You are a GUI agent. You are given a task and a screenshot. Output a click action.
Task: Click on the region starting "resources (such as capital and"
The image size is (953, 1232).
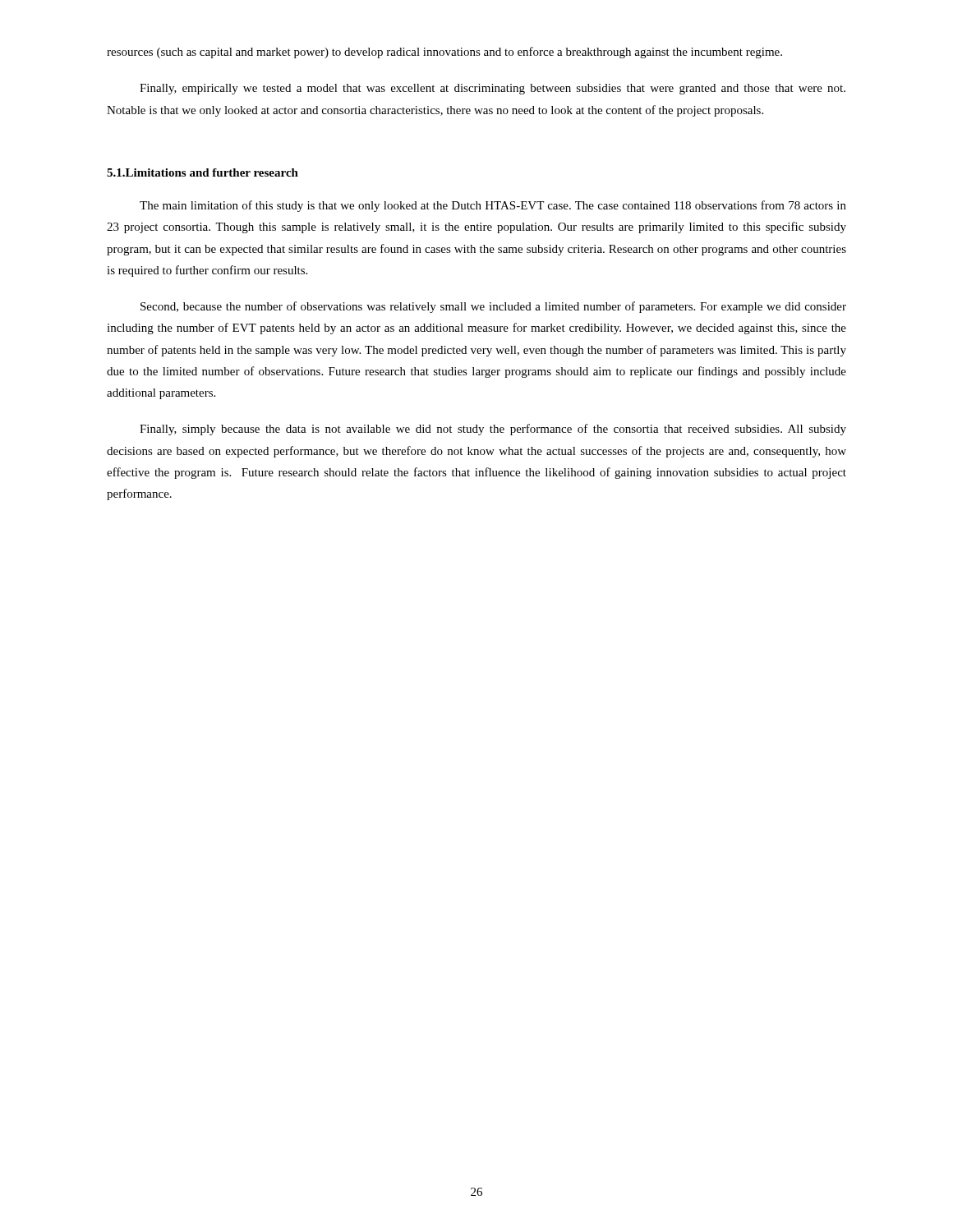[x=476, y=52]
